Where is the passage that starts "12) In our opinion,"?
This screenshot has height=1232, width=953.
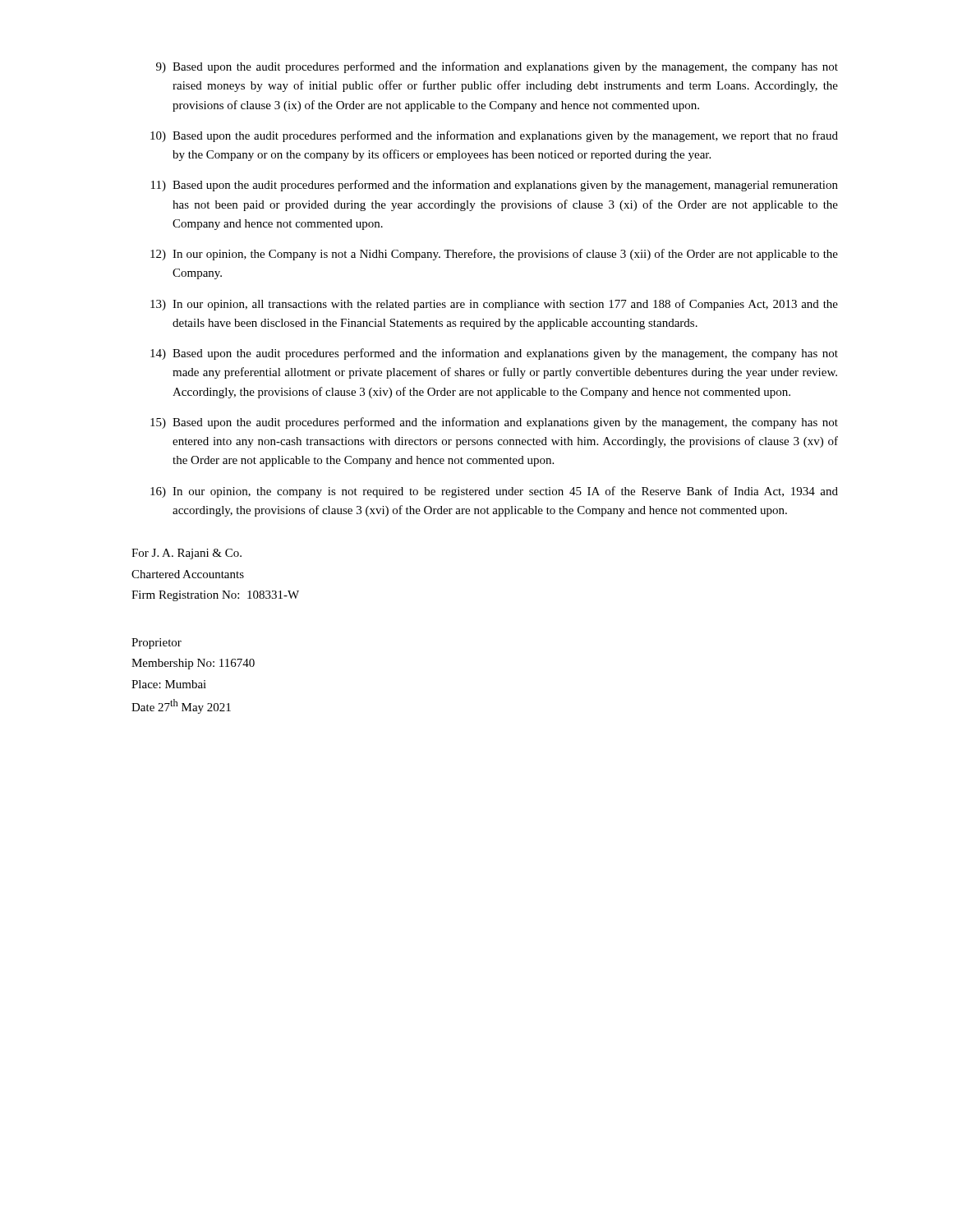[485, 264]
